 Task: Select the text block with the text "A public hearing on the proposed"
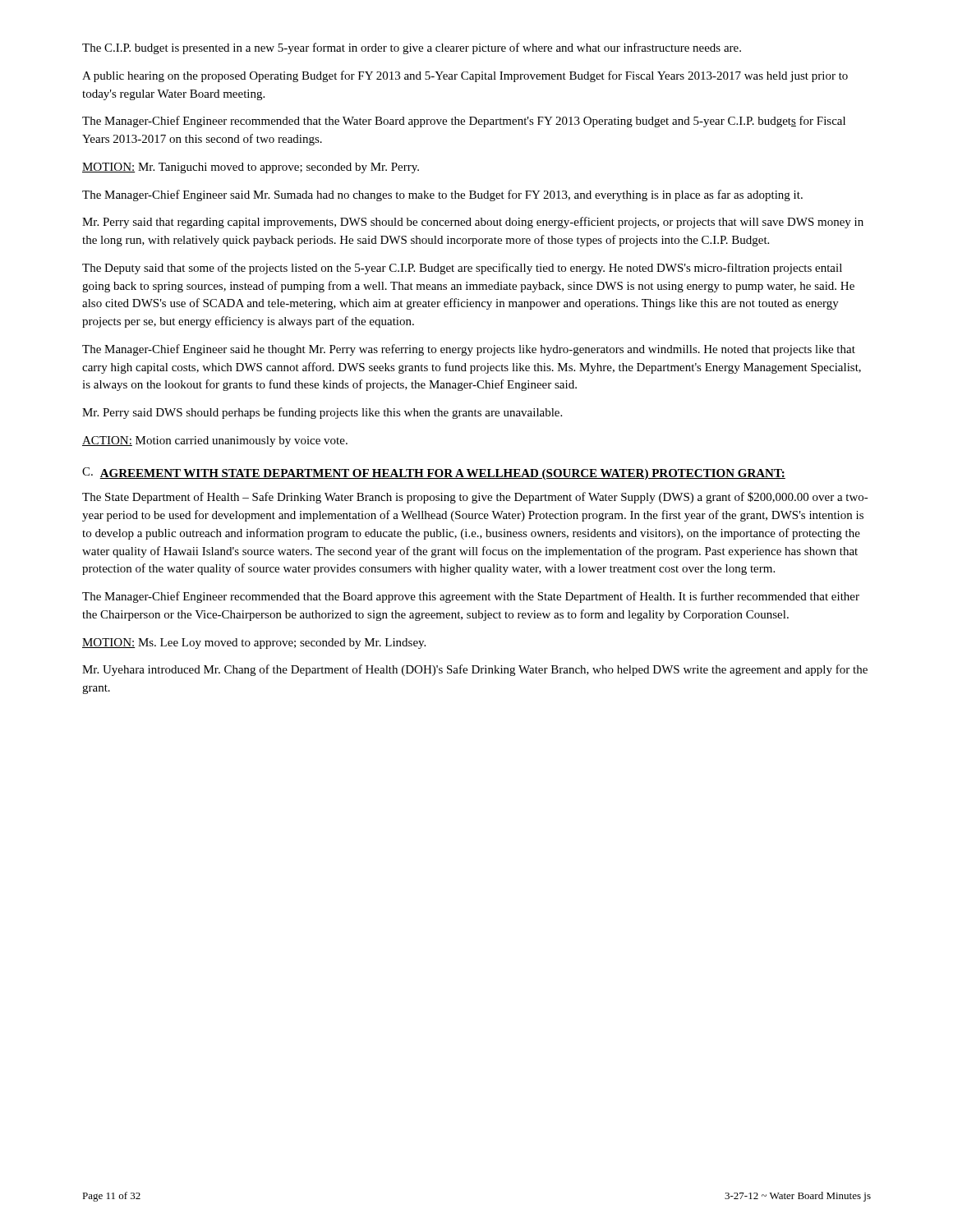[476, 85]
